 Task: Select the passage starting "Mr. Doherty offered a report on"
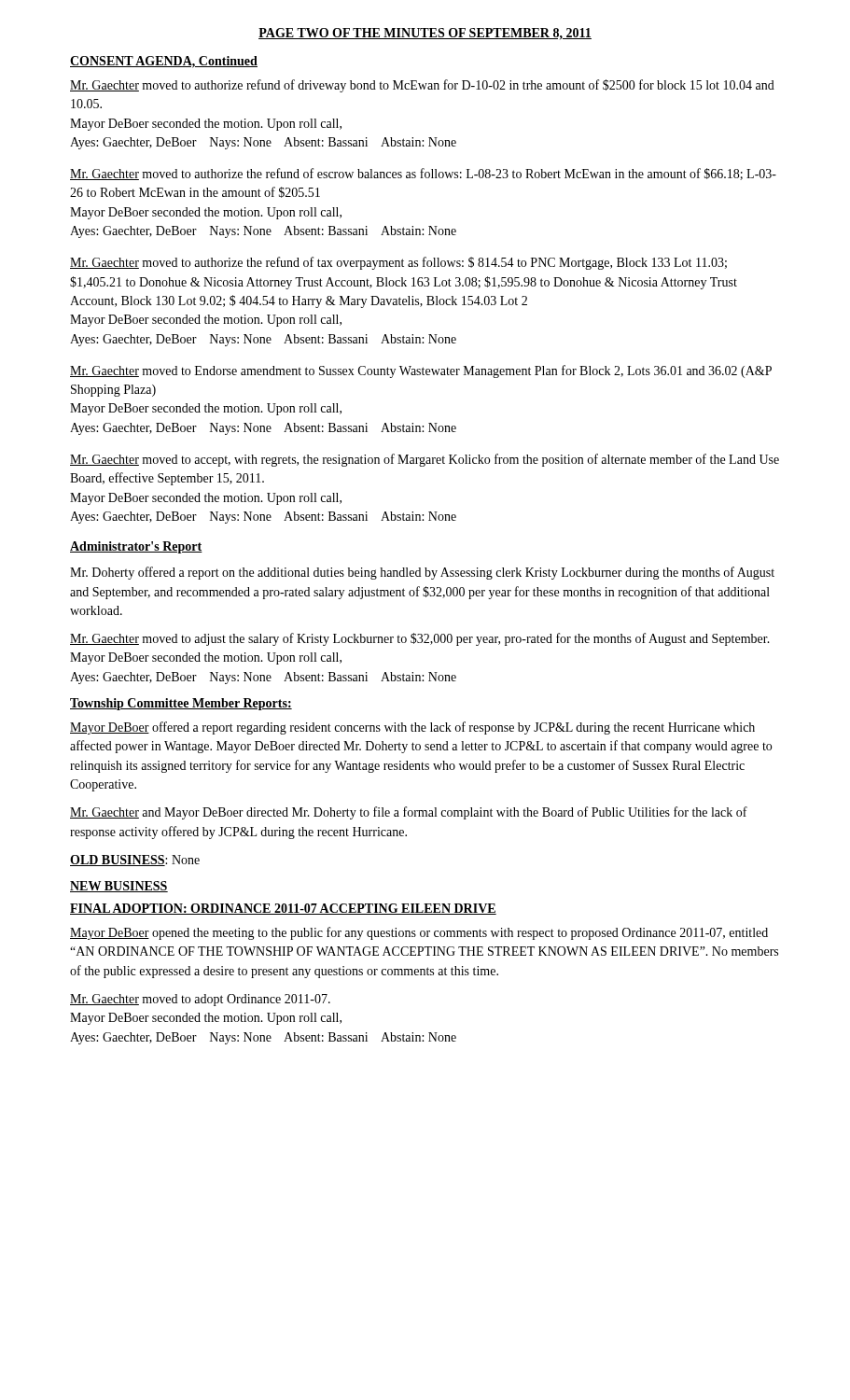(x=422, y=592)
